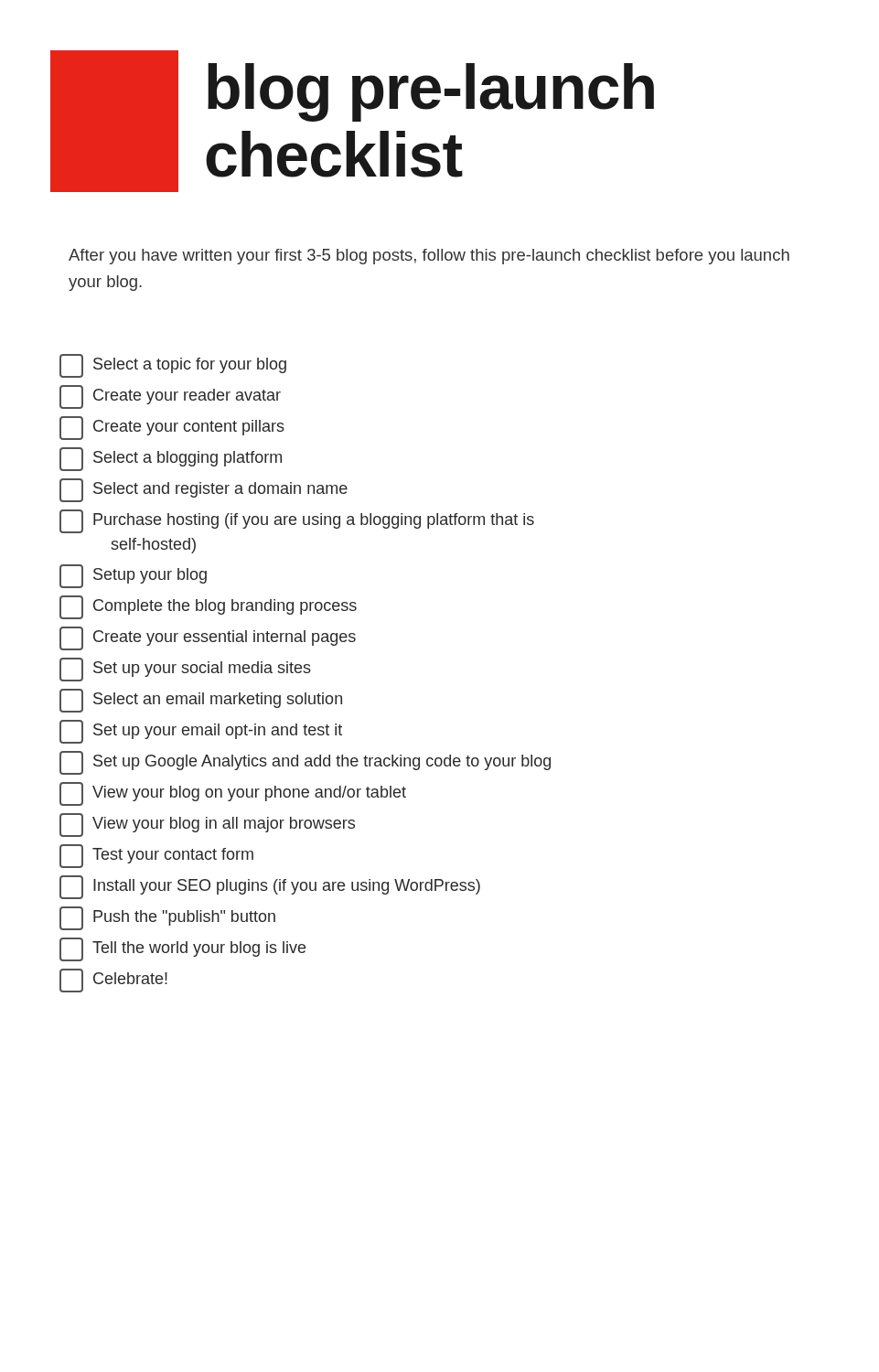Click on the list item containing "Create your reader avatar"
The image size is (879, 1372).
[170, 397]
